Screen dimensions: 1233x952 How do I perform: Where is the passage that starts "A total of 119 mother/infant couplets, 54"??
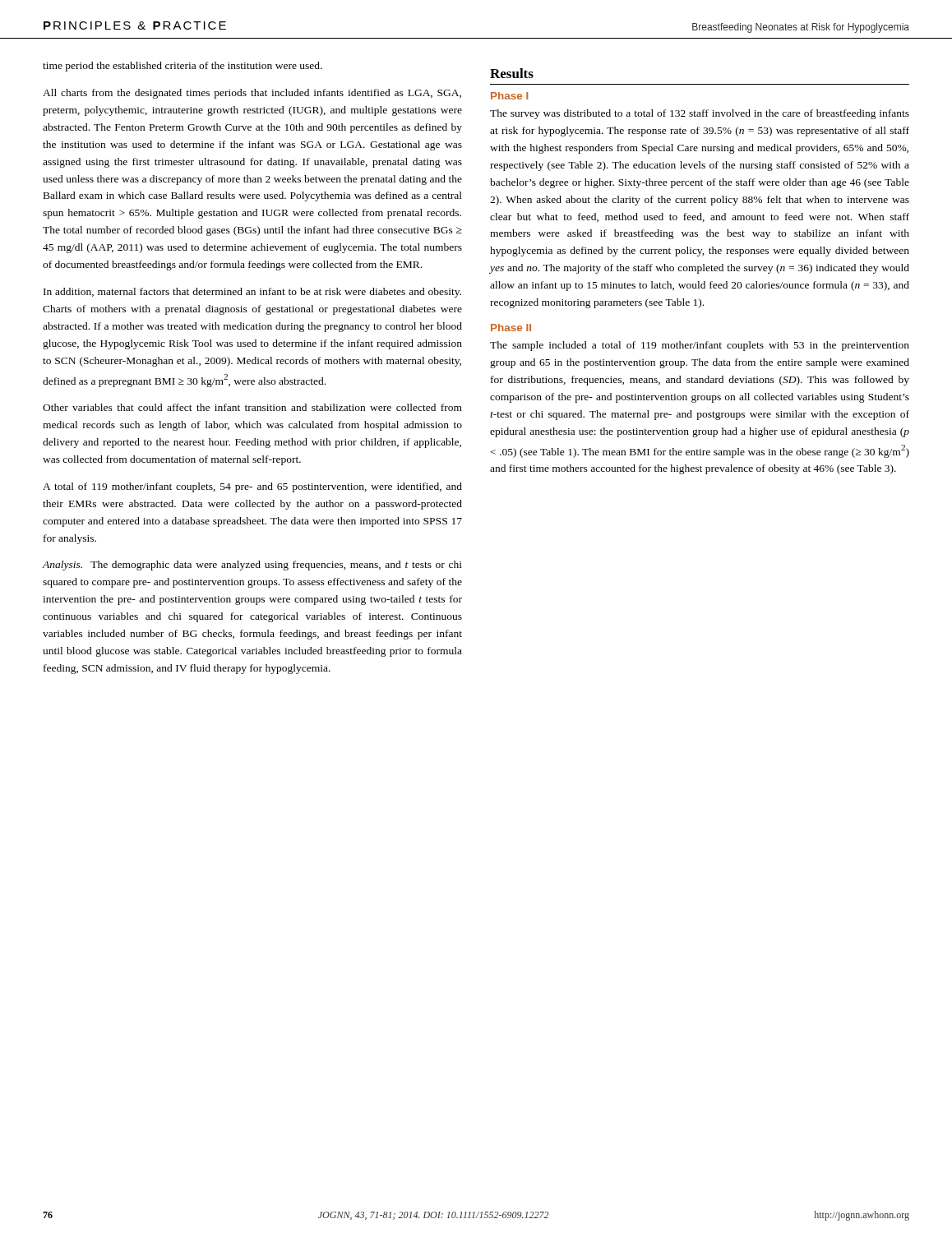(252, 512)
